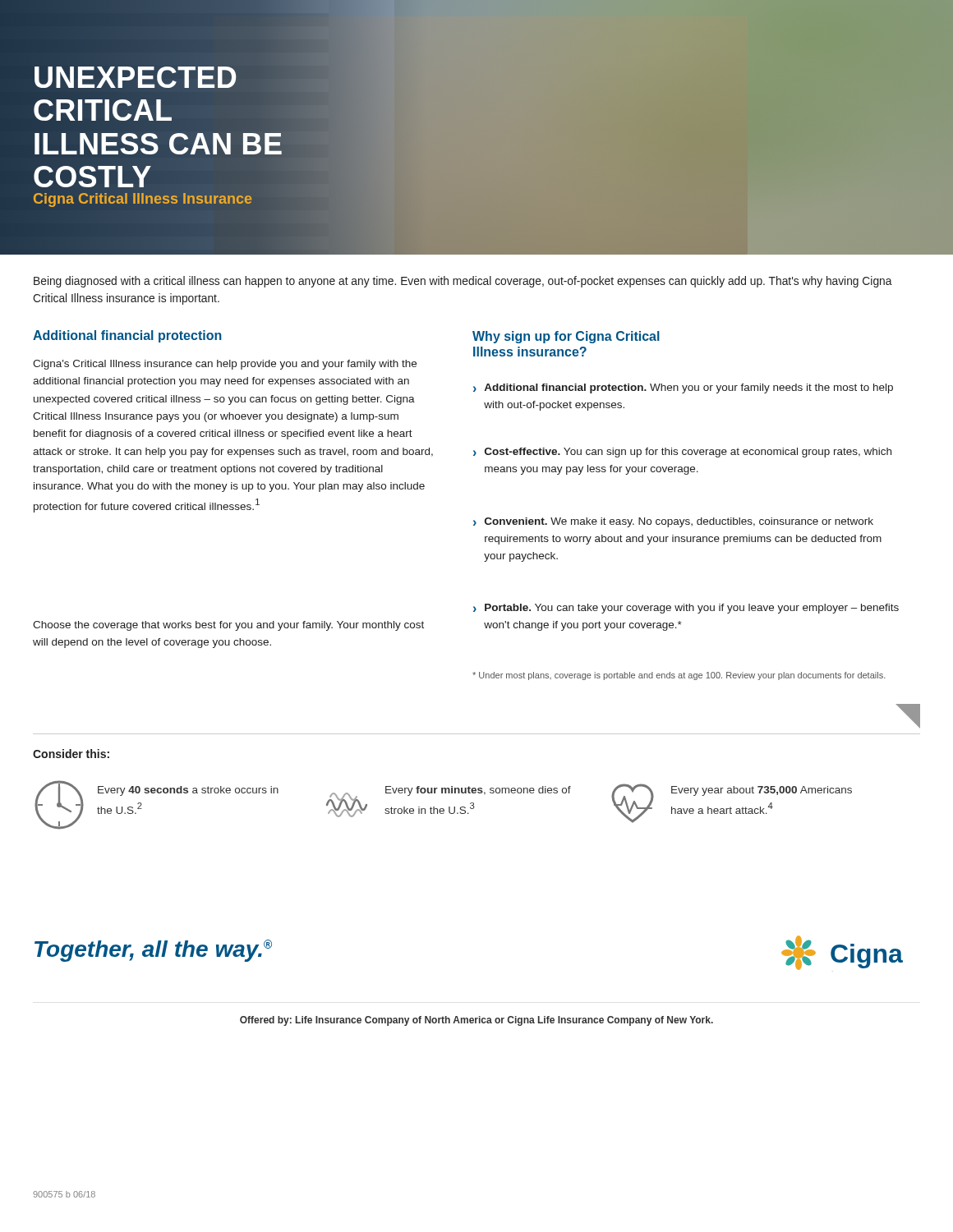Locate the block of text that opens with "› Additional financial protection. When you"

point(686,397)
